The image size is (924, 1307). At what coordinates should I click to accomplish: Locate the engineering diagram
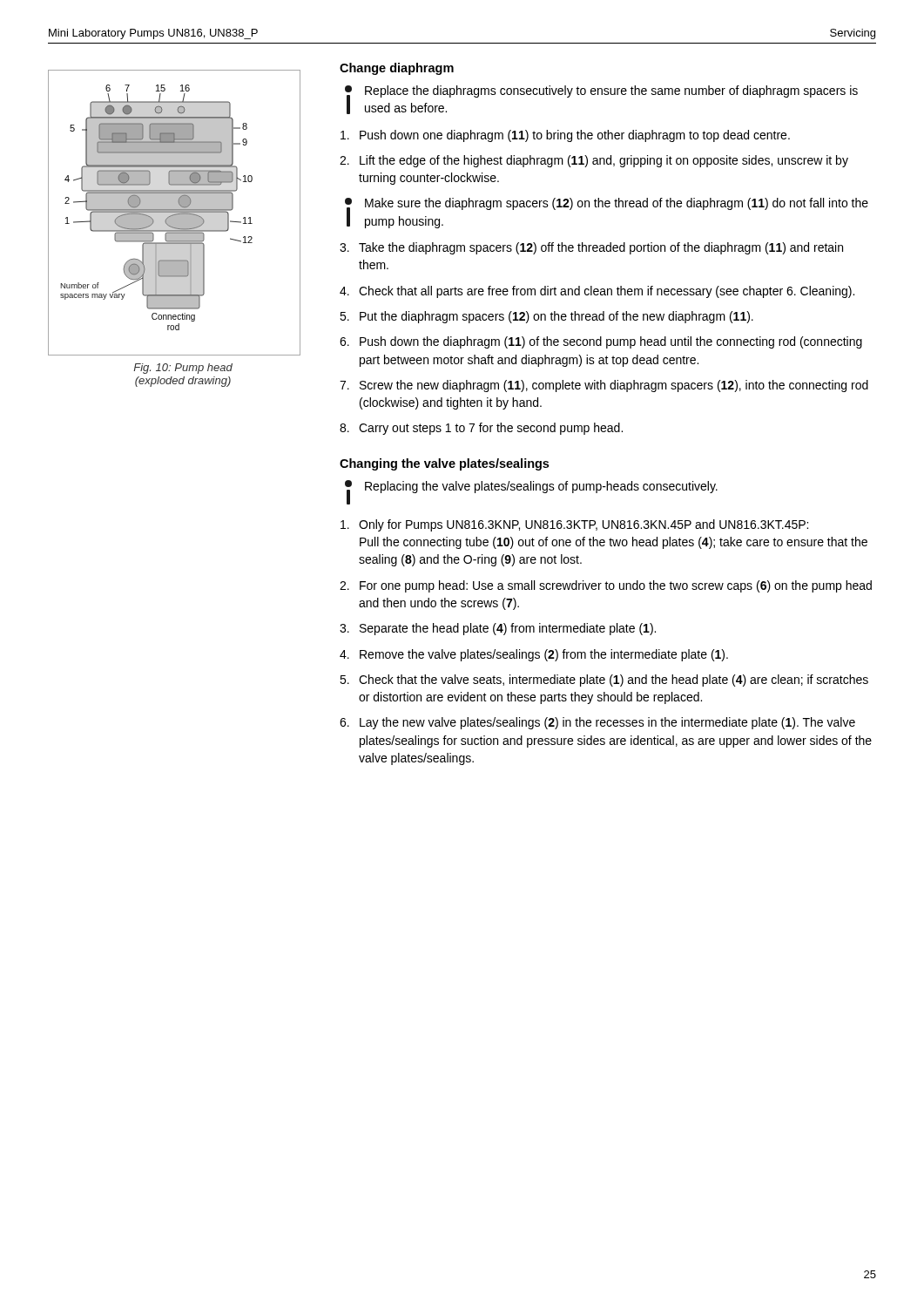click(174, 213)
